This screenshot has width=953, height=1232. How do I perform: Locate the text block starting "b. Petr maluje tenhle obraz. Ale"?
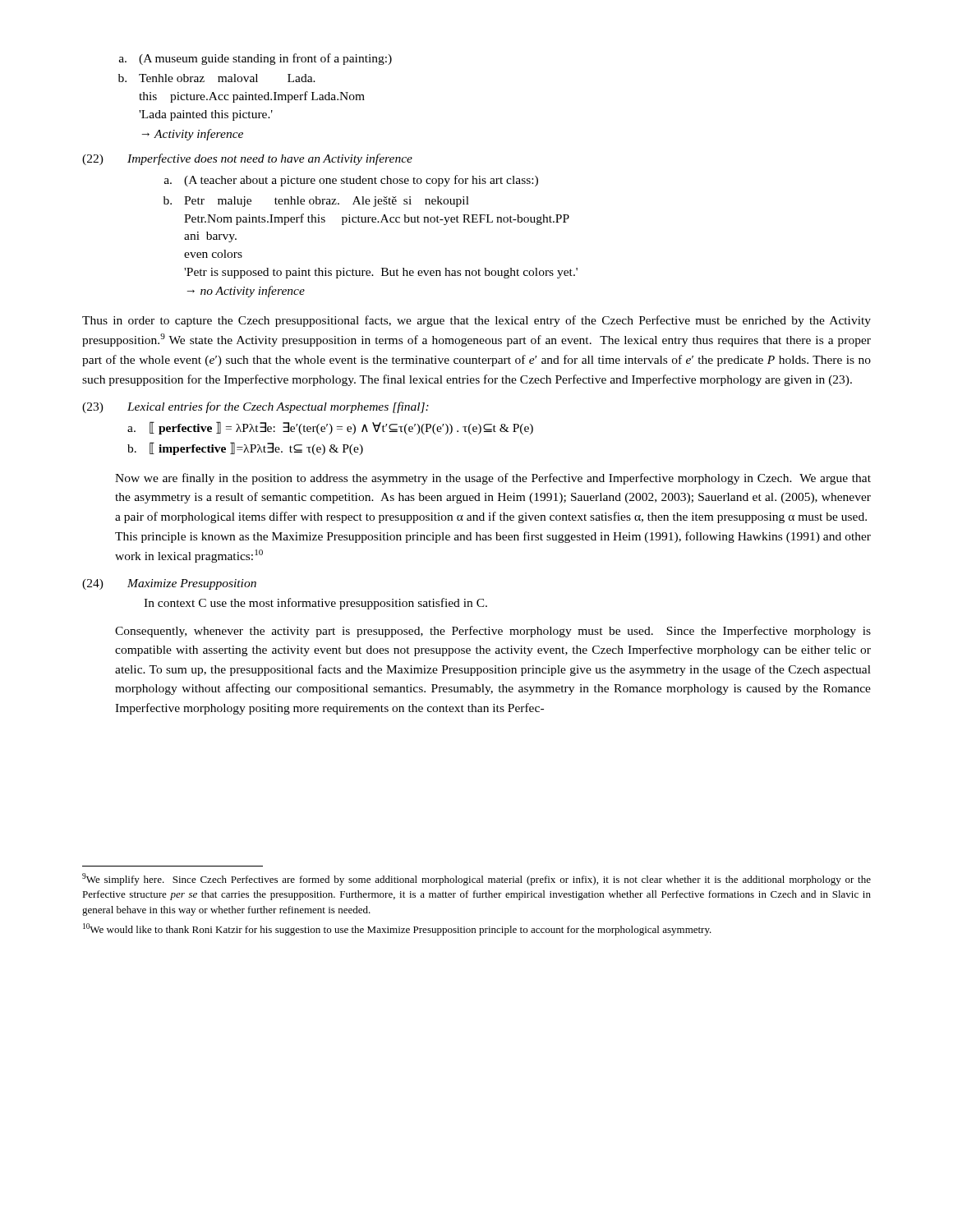316,202
